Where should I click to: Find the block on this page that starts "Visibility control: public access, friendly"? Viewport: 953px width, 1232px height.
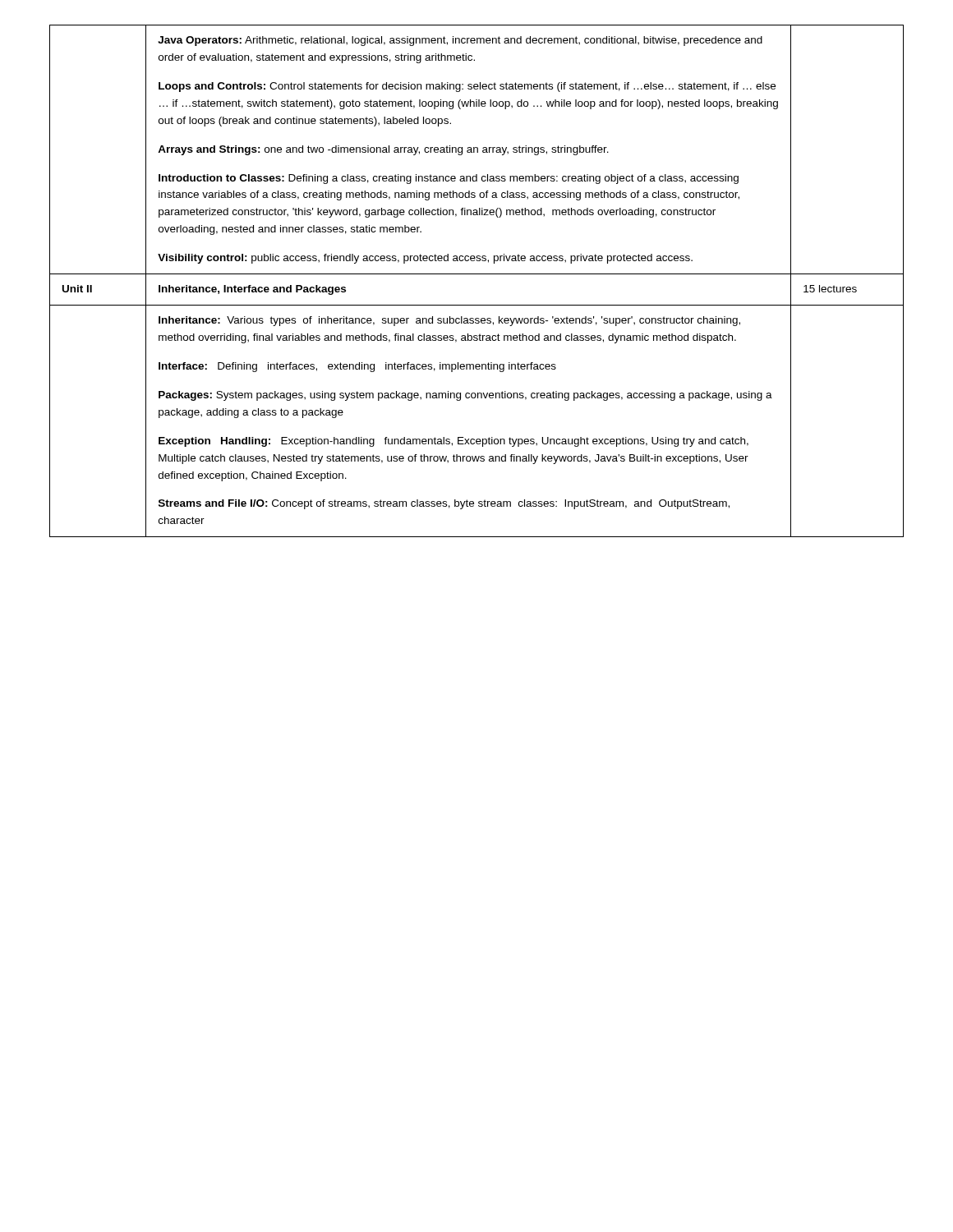click(426, 258)
